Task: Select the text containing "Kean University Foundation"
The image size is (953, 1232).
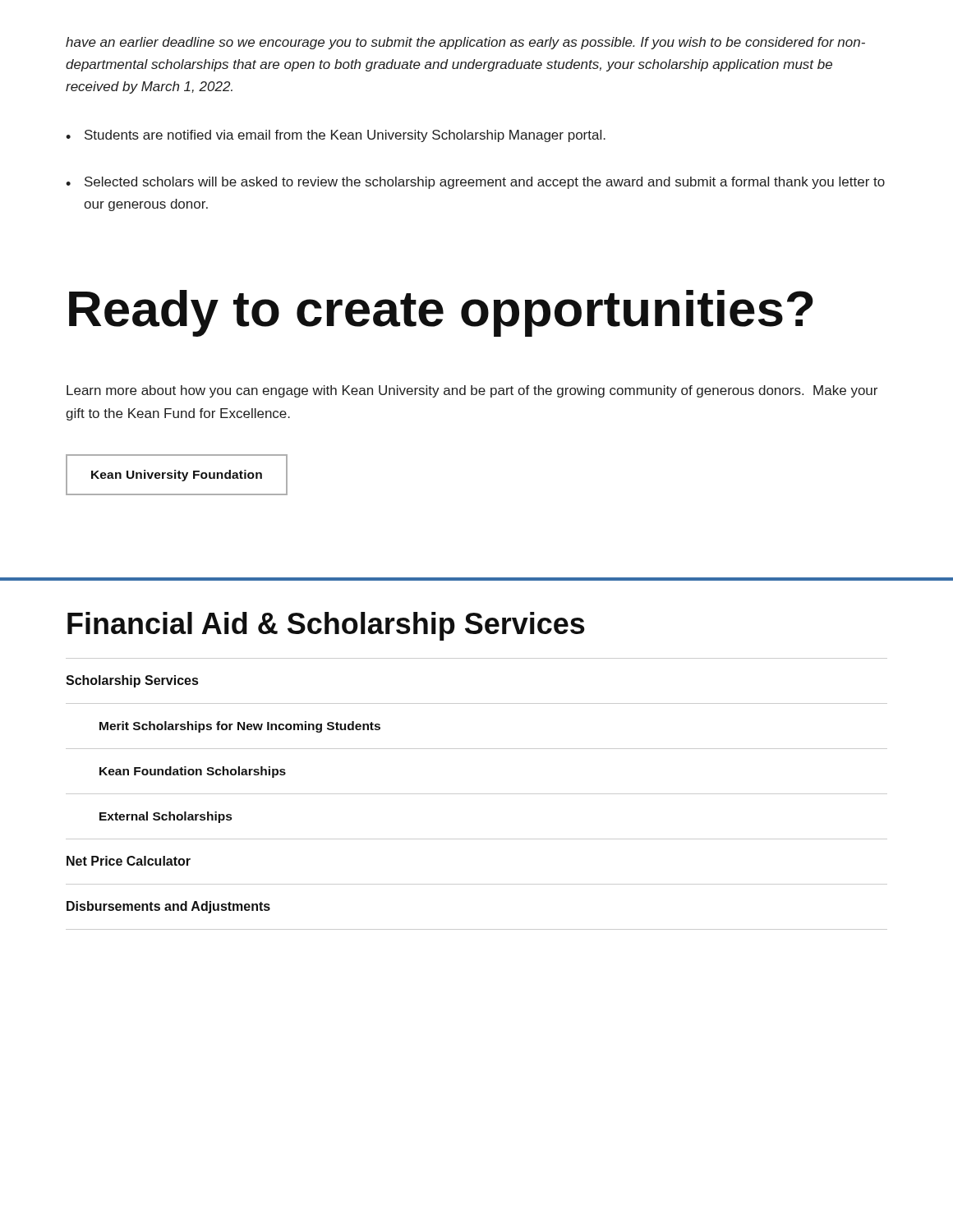Action: coord(177,475)
